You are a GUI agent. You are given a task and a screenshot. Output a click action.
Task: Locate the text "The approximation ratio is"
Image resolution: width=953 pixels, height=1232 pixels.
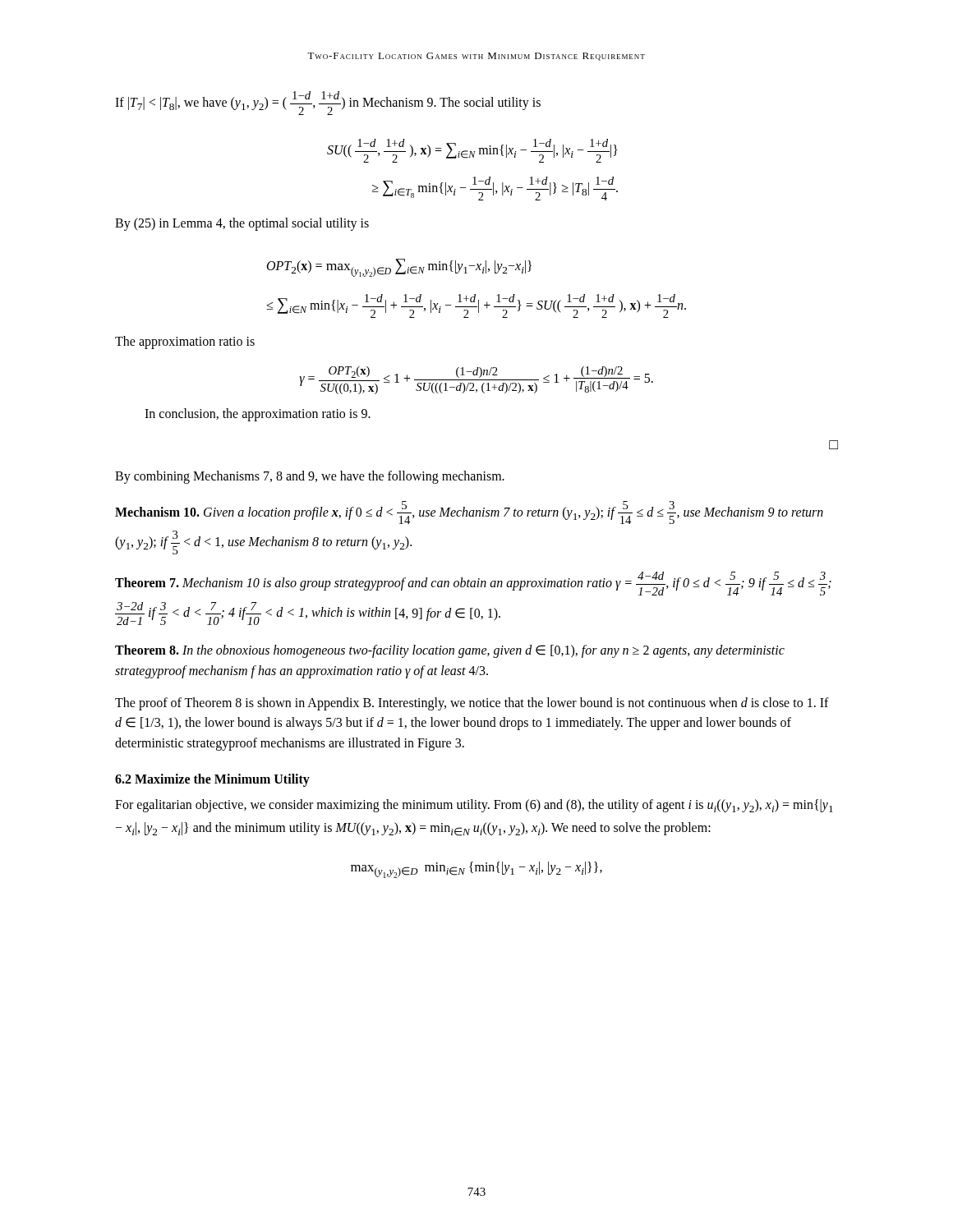point(185,341)
